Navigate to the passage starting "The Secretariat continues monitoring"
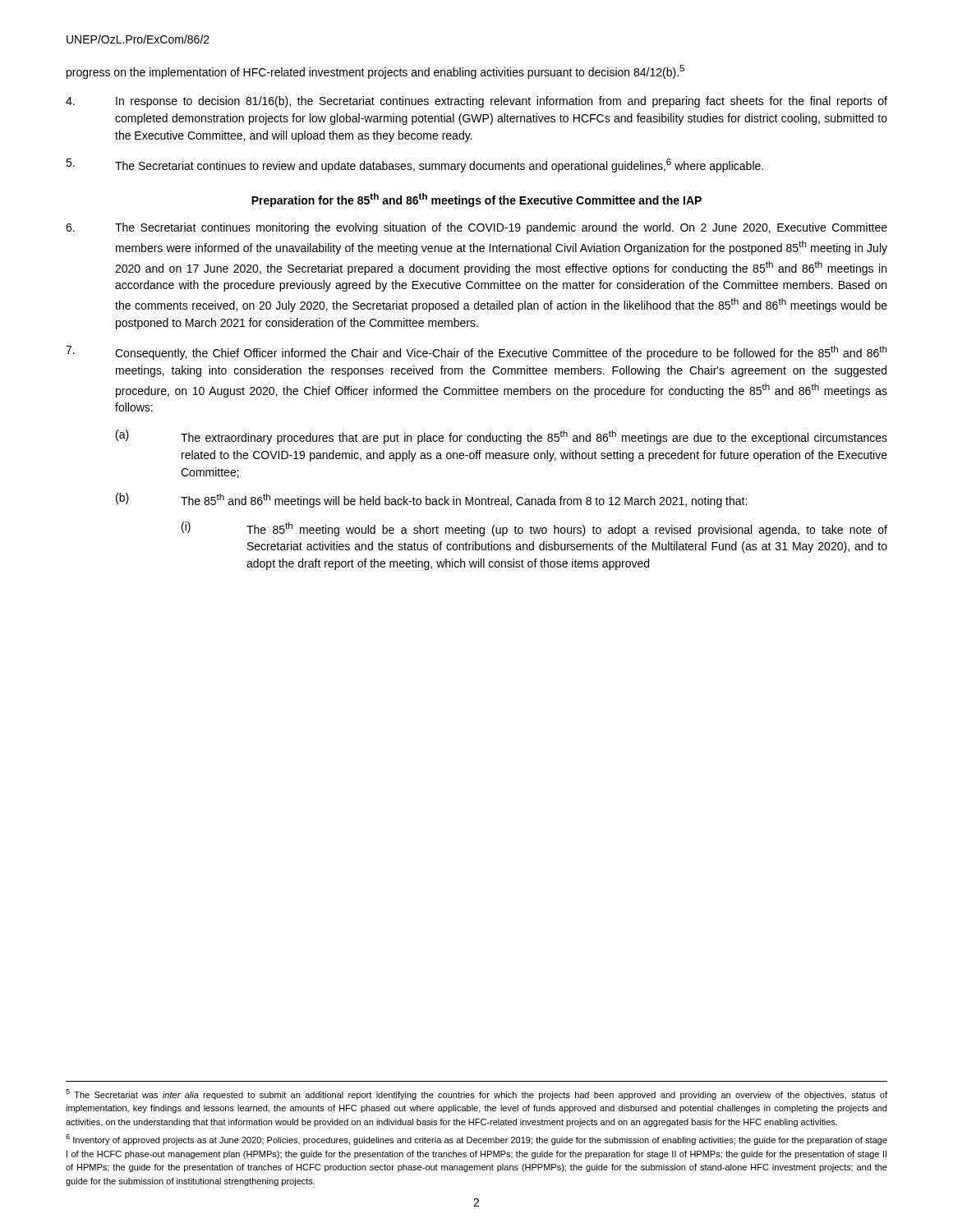Image resolution: width=953 pixels, height=1232 pixels. [476, 276]
